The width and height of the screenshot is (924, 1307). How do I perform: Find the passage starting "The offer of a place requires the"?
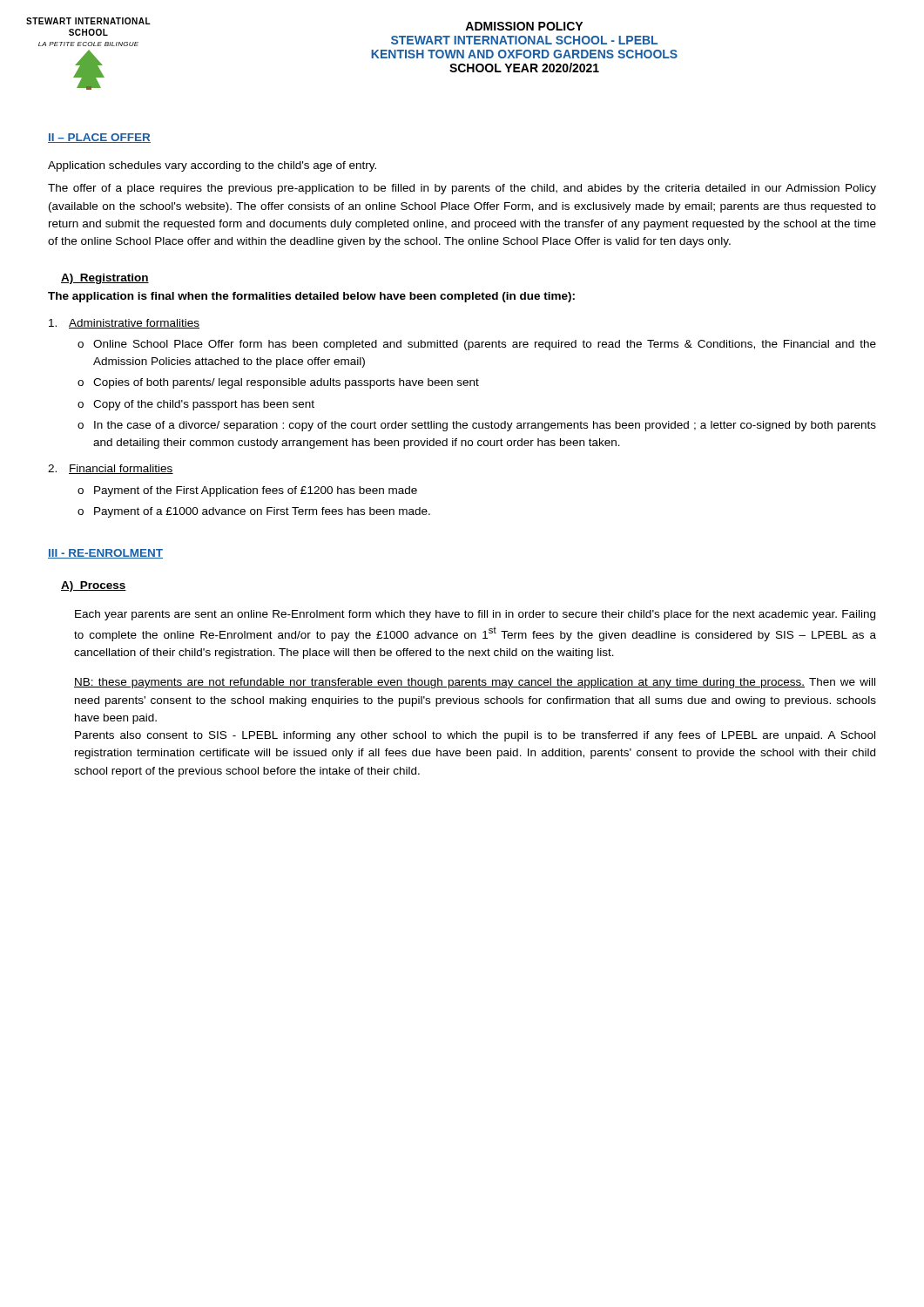click(462, 214)
